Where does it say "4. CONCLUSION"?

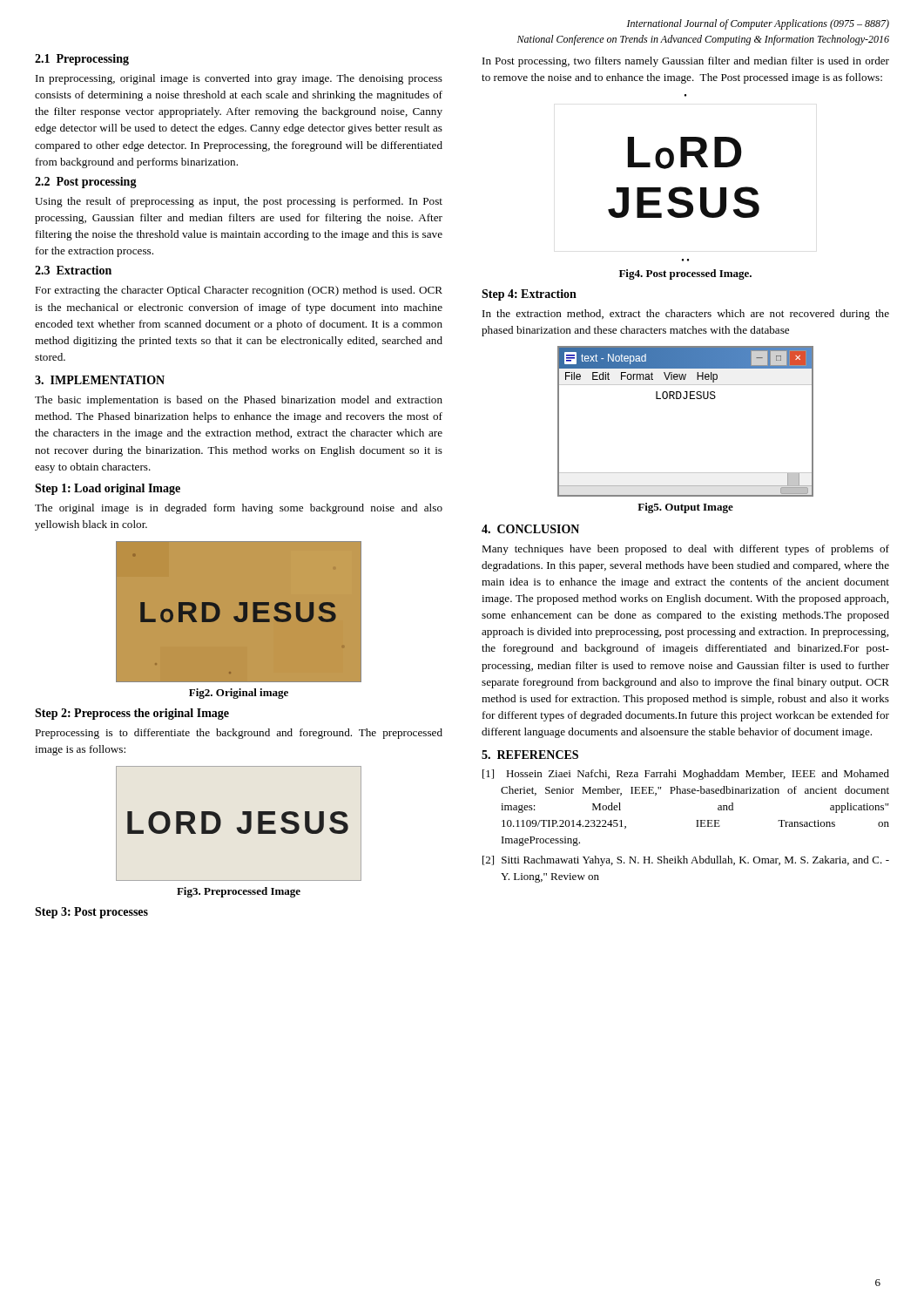pyautogui.click(x=530, y=529)
